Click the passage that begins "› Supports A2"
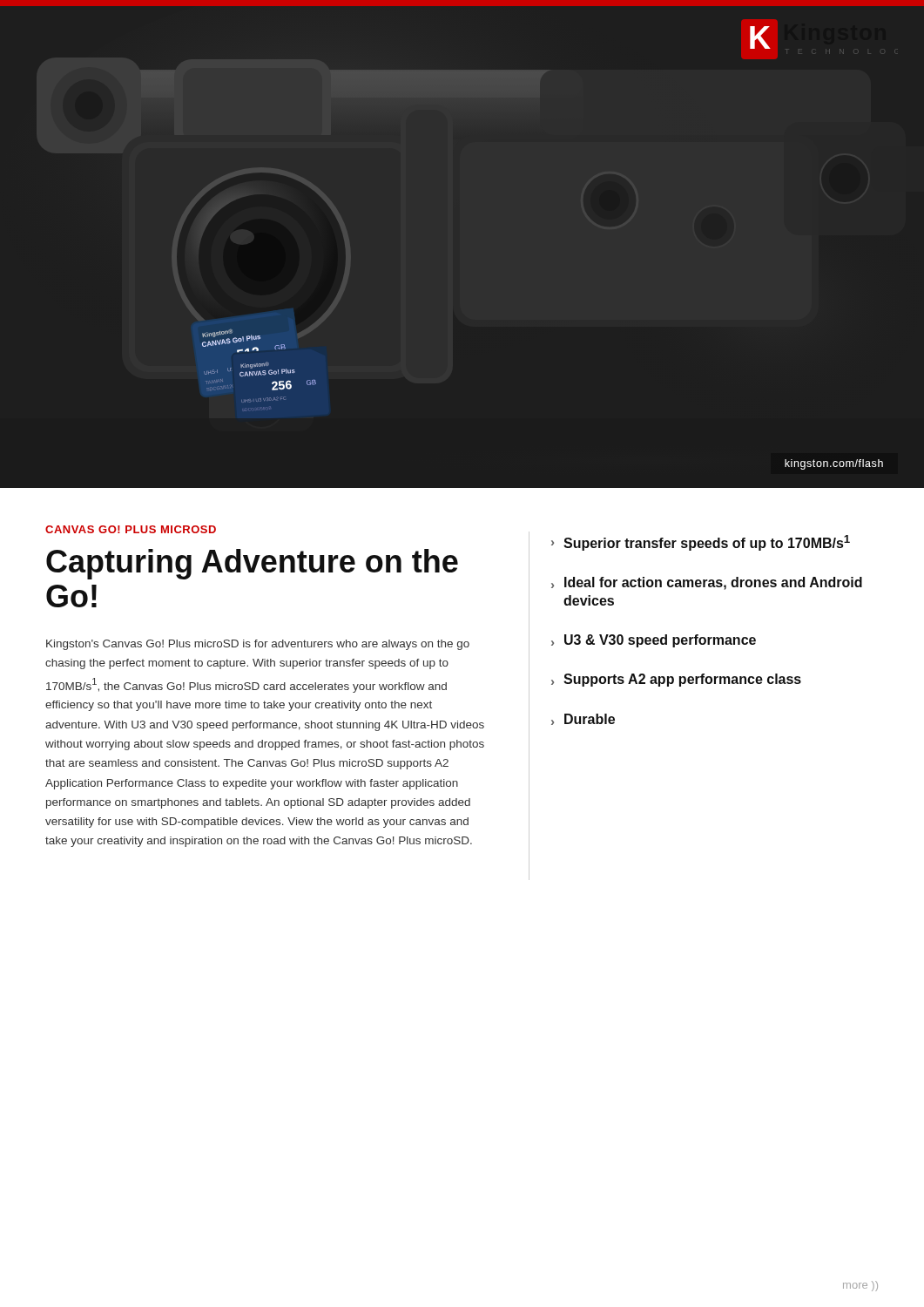Image resolution: width=924 pixels, height=1307 pixels. pyautogui.click(x=676, y=680)
